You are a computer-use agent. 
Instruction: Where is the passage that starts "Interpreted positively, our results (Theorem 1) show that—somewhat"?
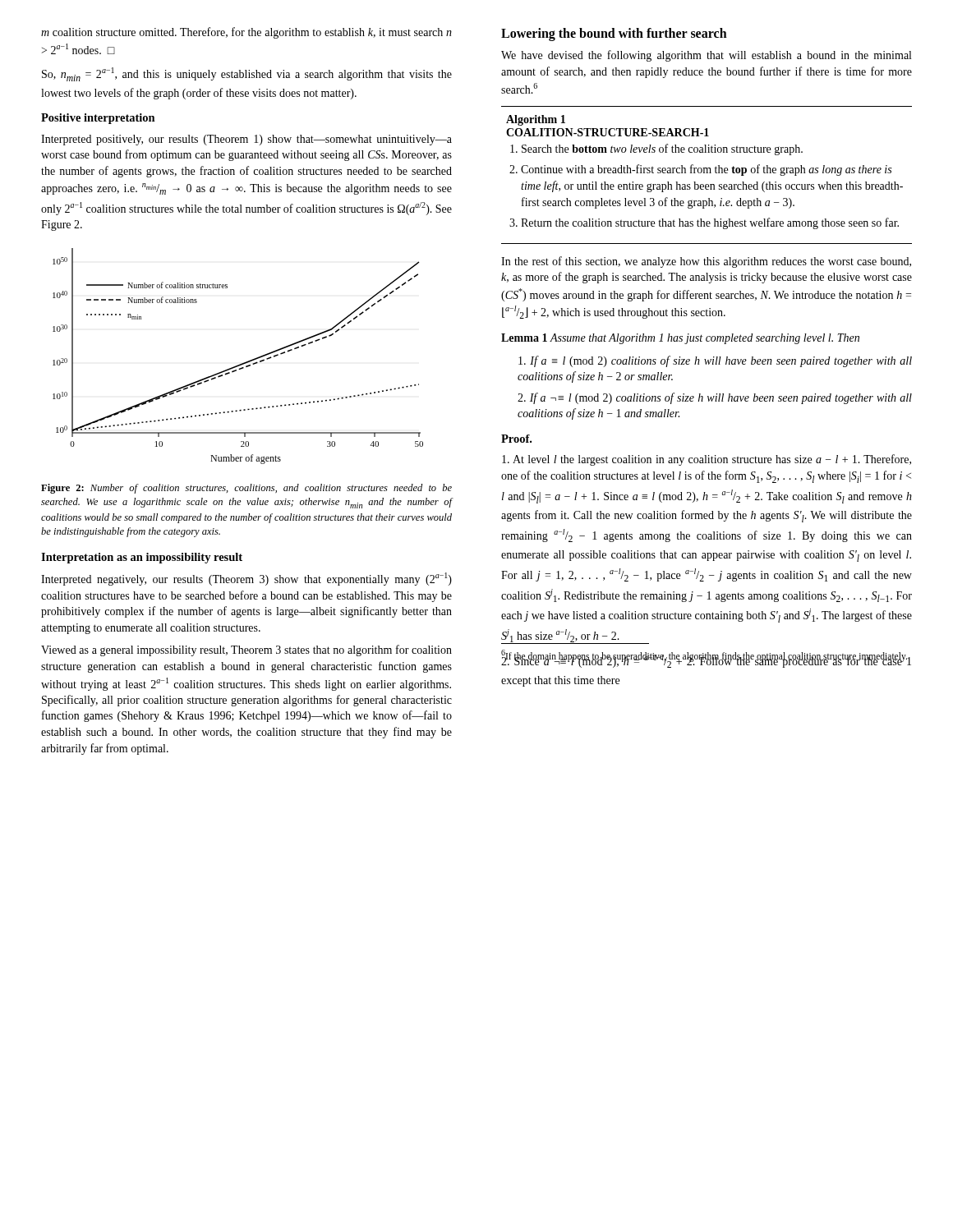click(246, 182)
